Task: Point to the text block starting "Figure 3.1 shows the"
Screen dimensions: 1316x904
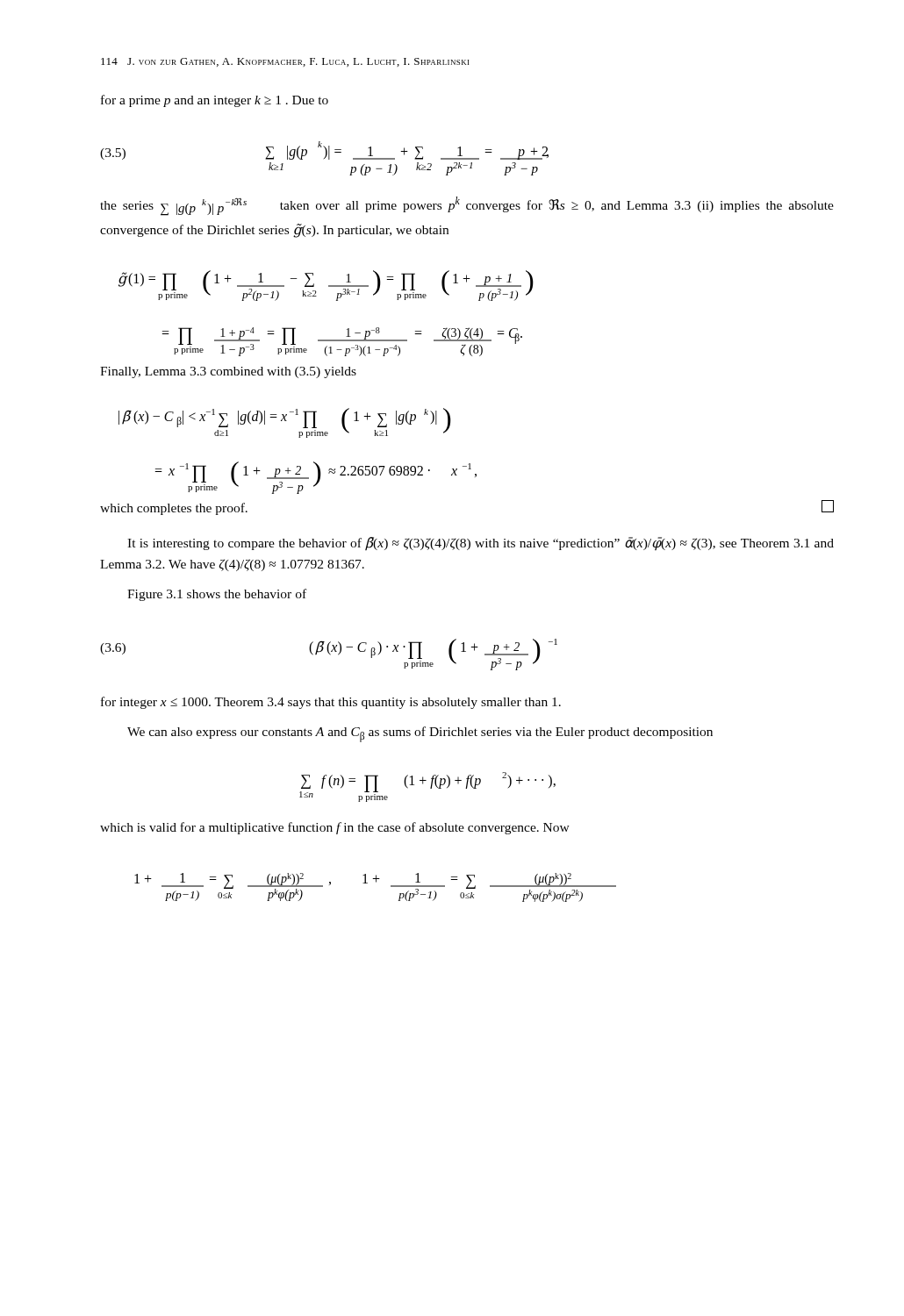Action: coord(217,593)
